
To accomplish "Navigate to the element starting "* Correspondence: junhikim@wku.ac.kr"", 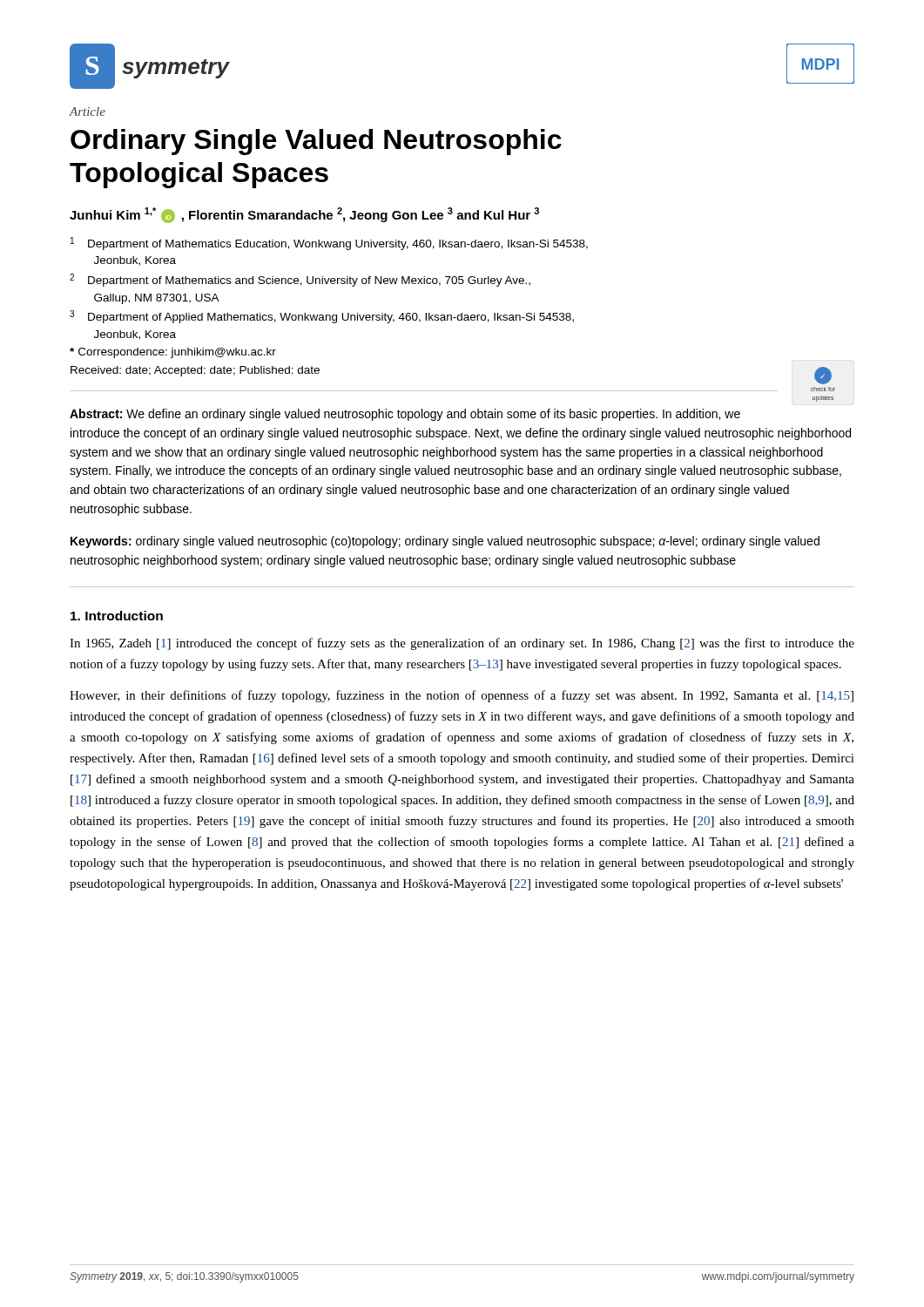I will (173, 352).
